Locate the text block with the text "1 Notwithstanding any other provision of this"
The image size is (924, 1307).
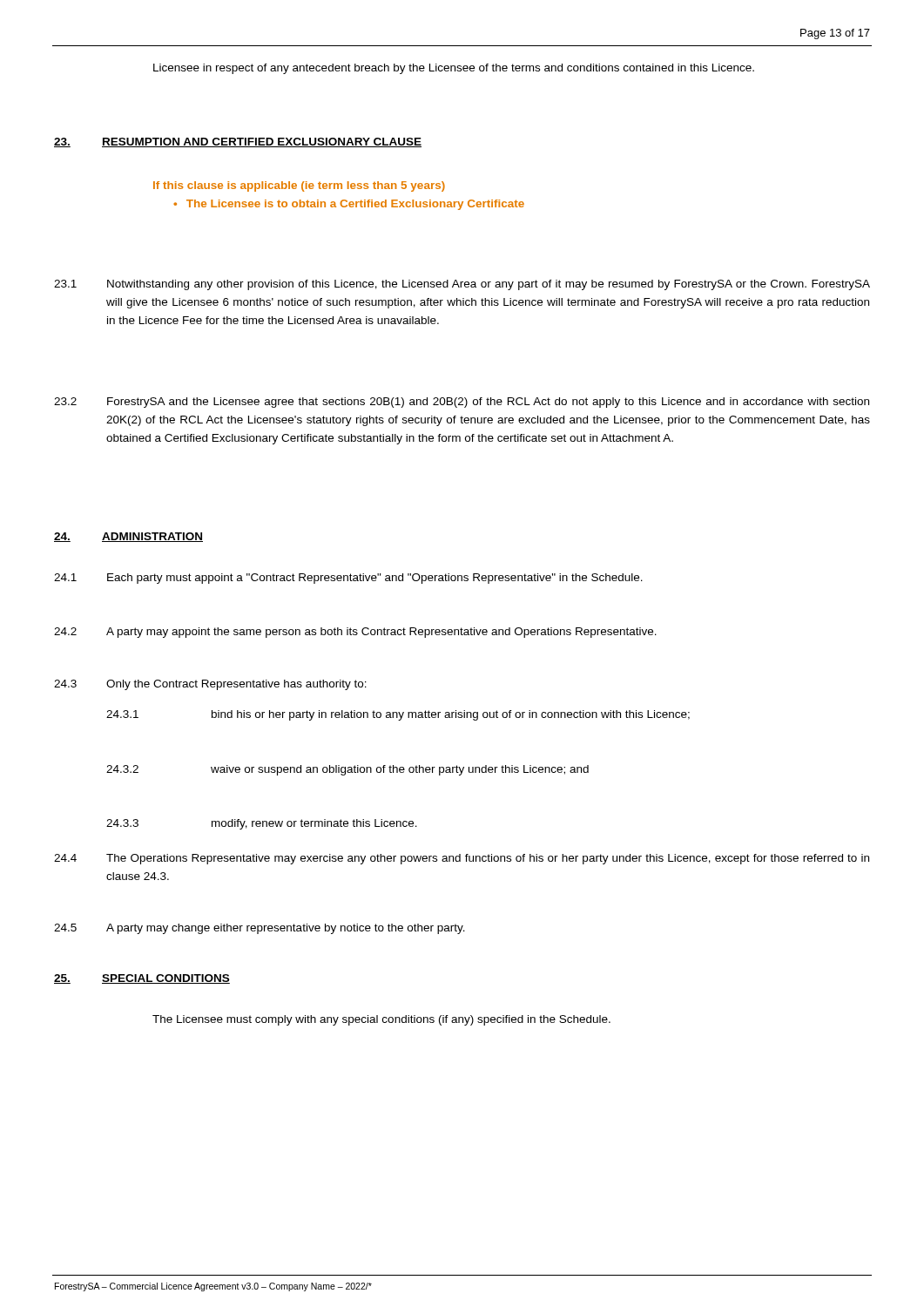click(x=462, y=303)
